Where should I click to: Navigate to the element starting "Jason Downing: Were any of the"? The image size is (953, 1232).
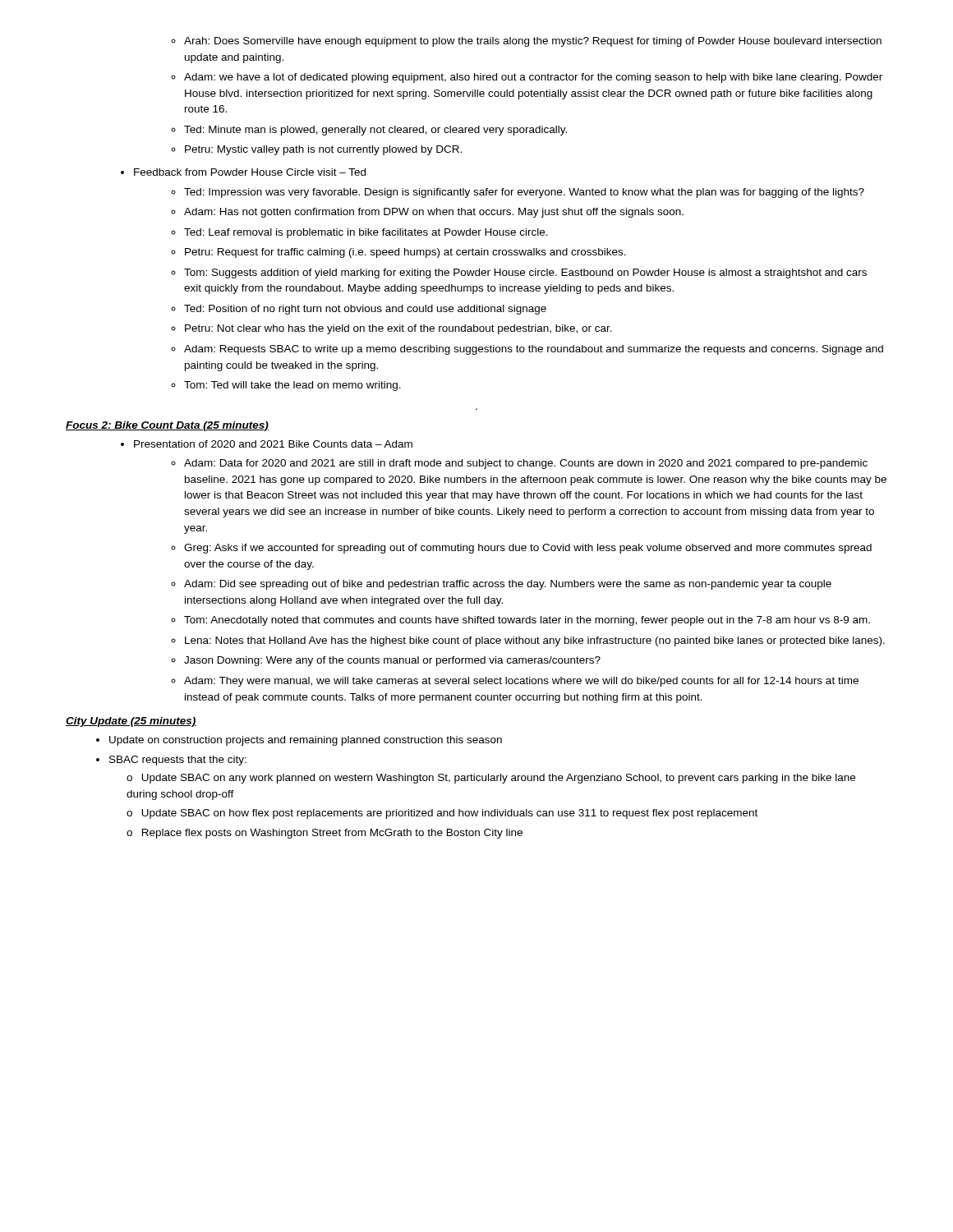click(526, 661)
